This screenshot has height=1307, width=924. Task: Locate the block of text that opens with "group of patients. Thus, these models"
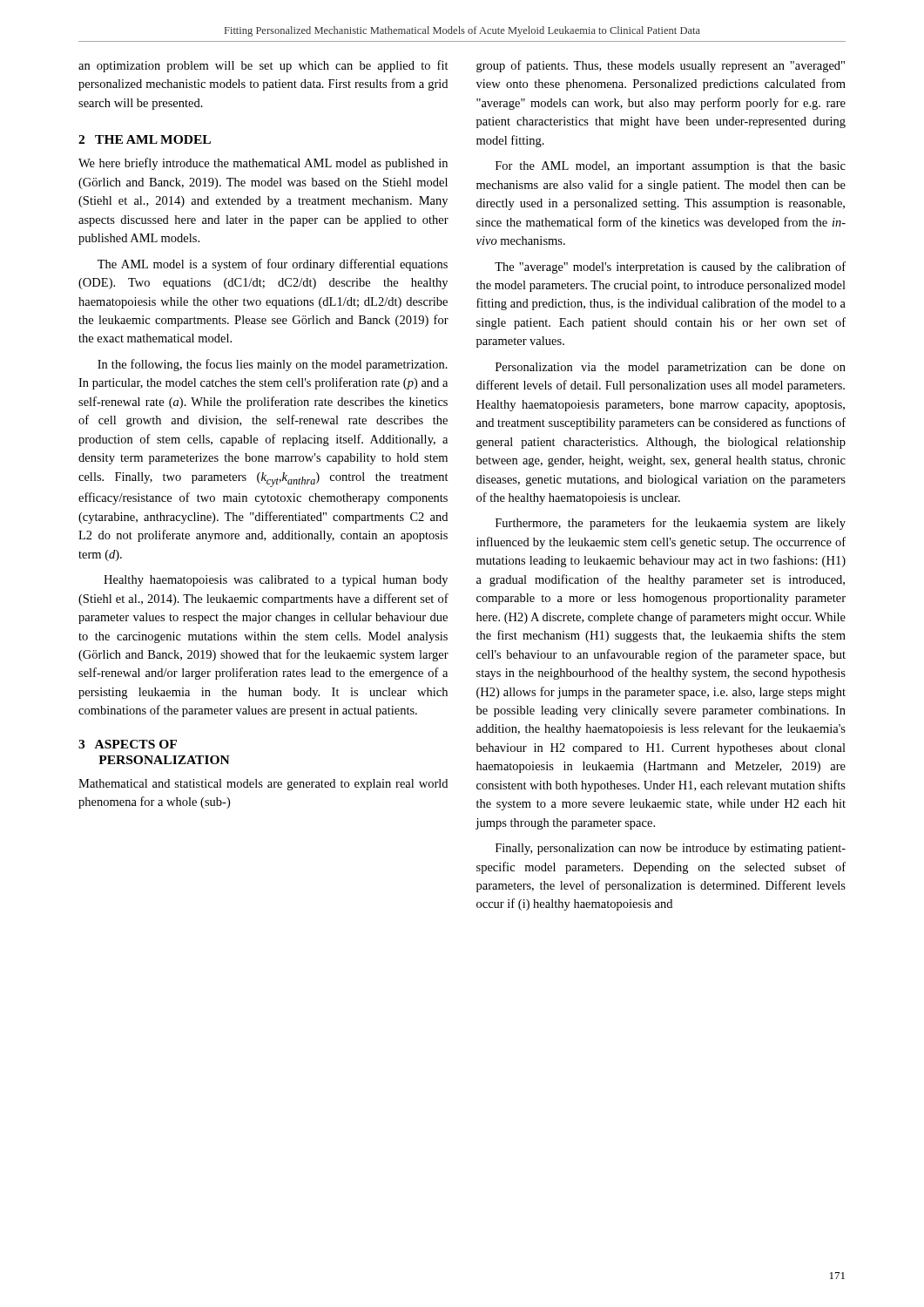tap(661, 485)
